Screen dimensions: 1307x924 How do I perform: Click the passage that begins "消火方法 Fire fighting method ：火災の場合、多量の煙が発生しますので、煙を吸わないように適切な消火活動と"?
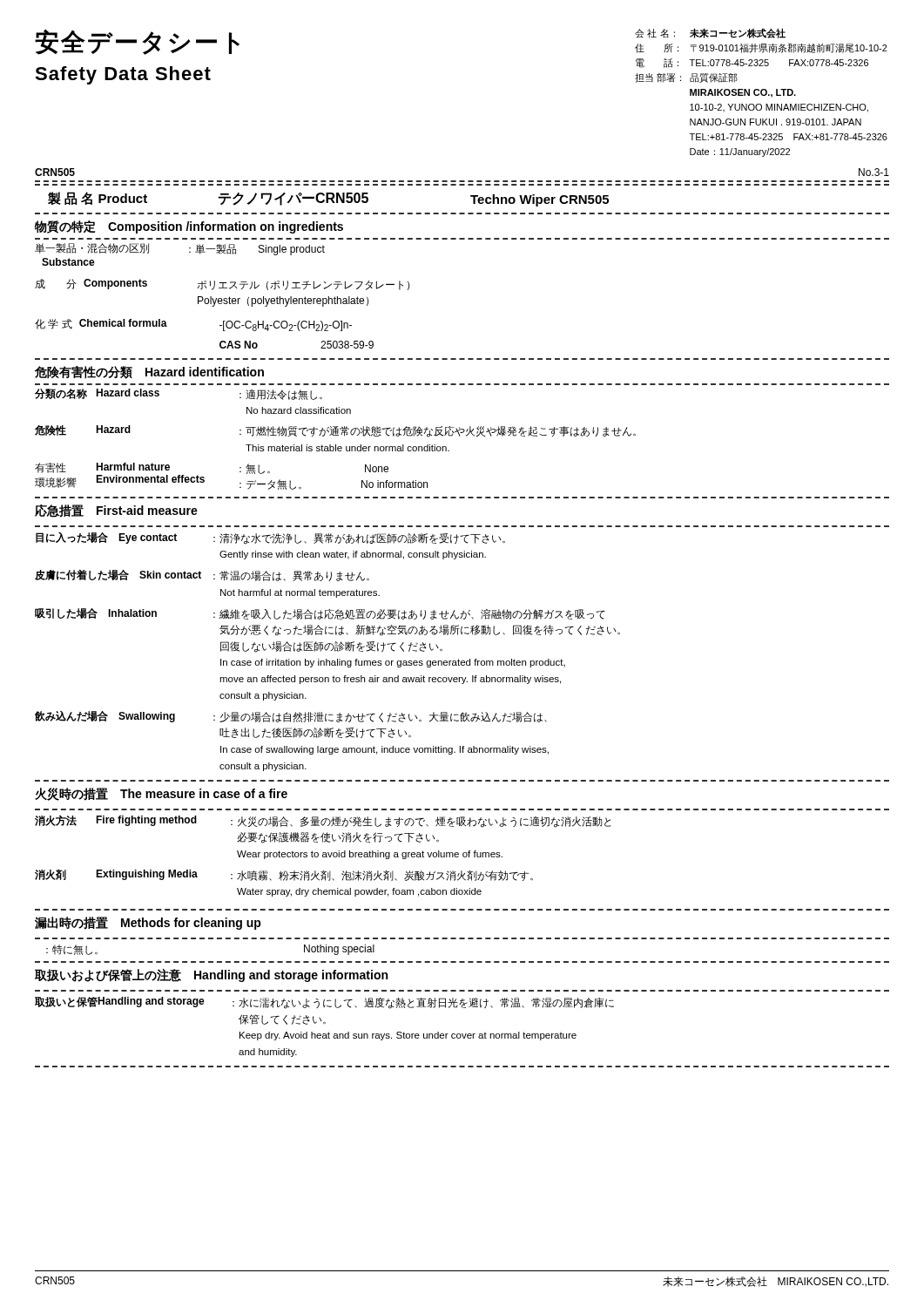coord(323,822)
